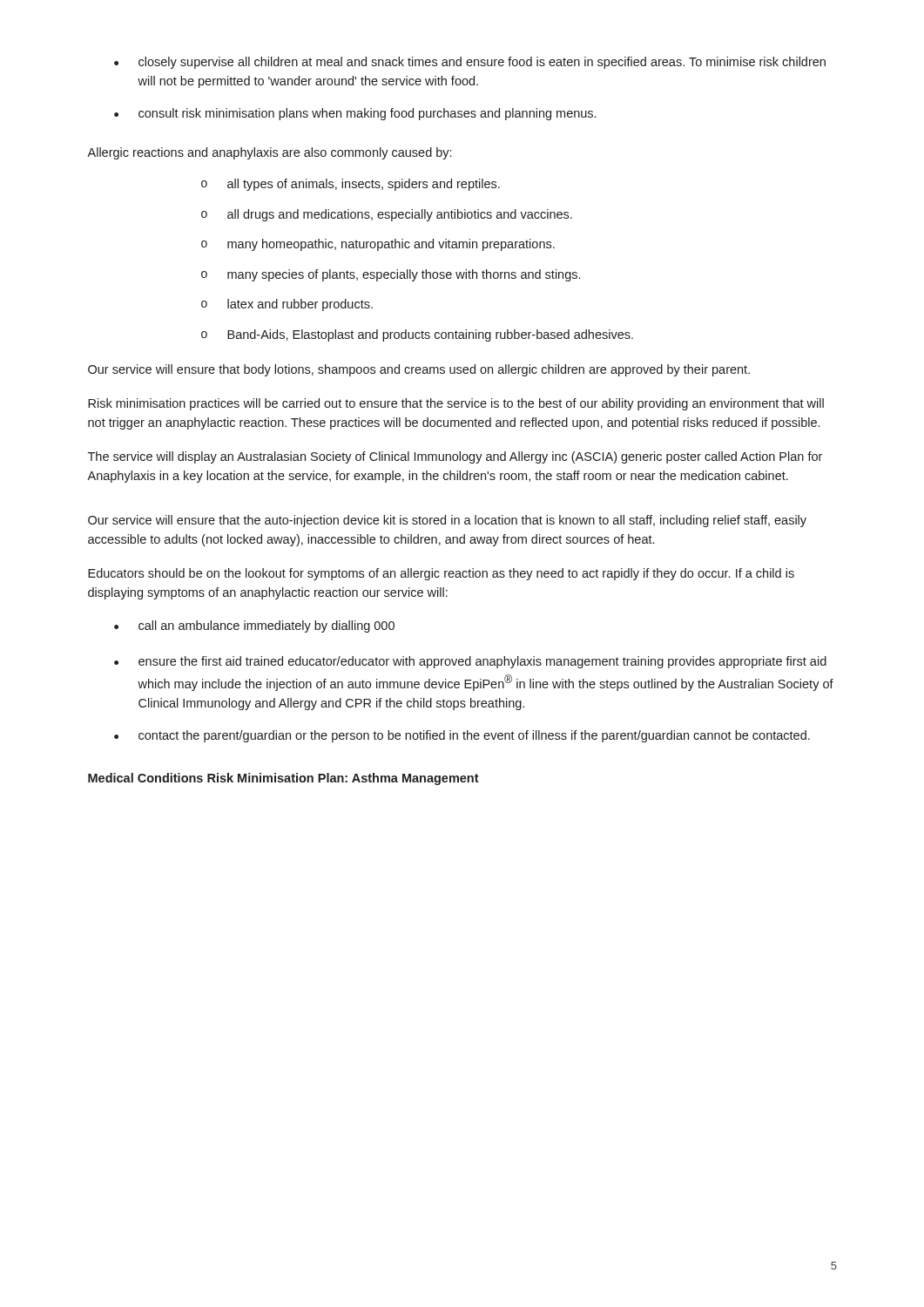The image size is (924, 1307).
Task: Select the text block containing "Our service will ensure that body lotions, shampoos"
Action: (x=419, y=370)
